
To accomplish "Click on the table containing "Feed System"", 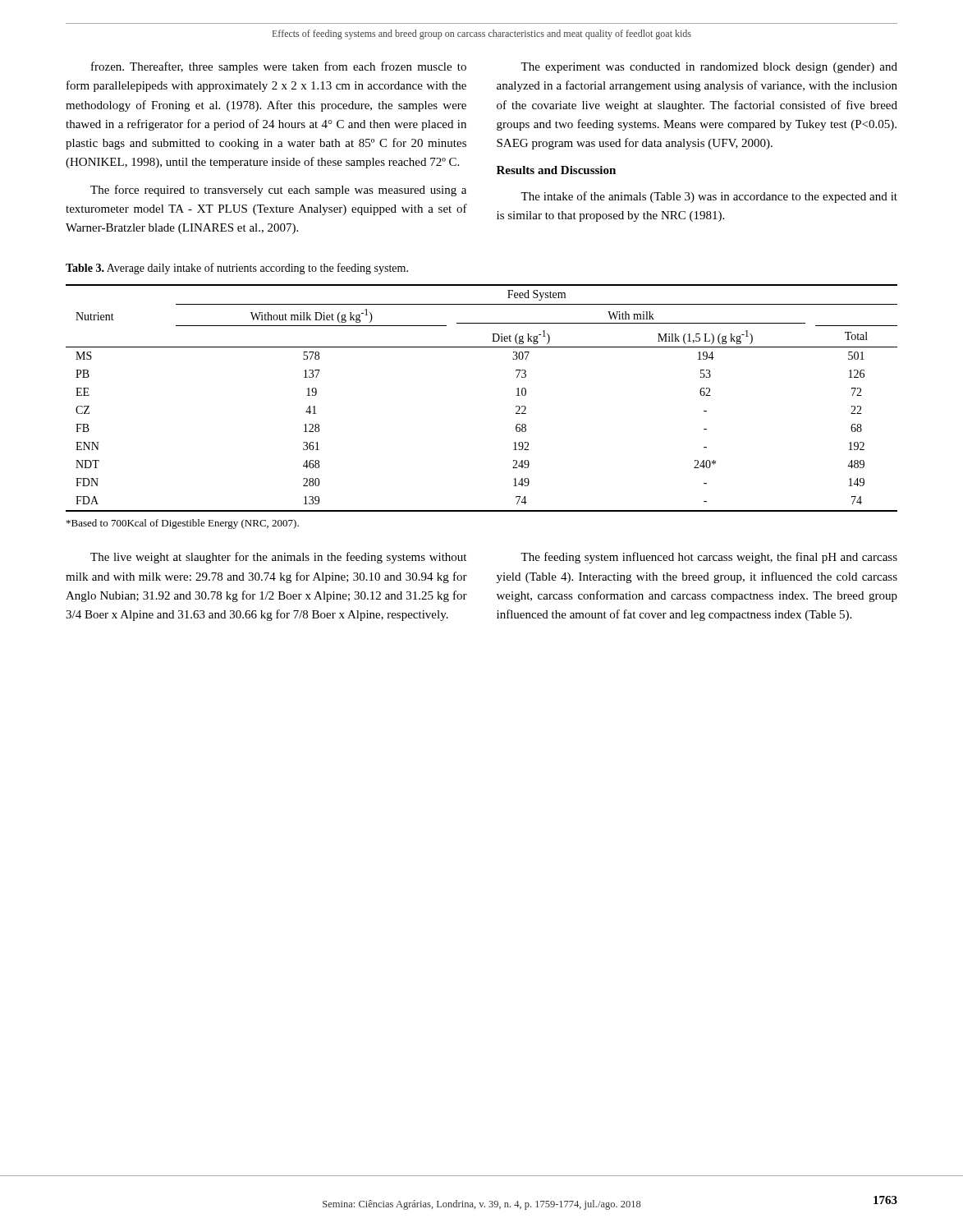I will (x=482, y=398).
